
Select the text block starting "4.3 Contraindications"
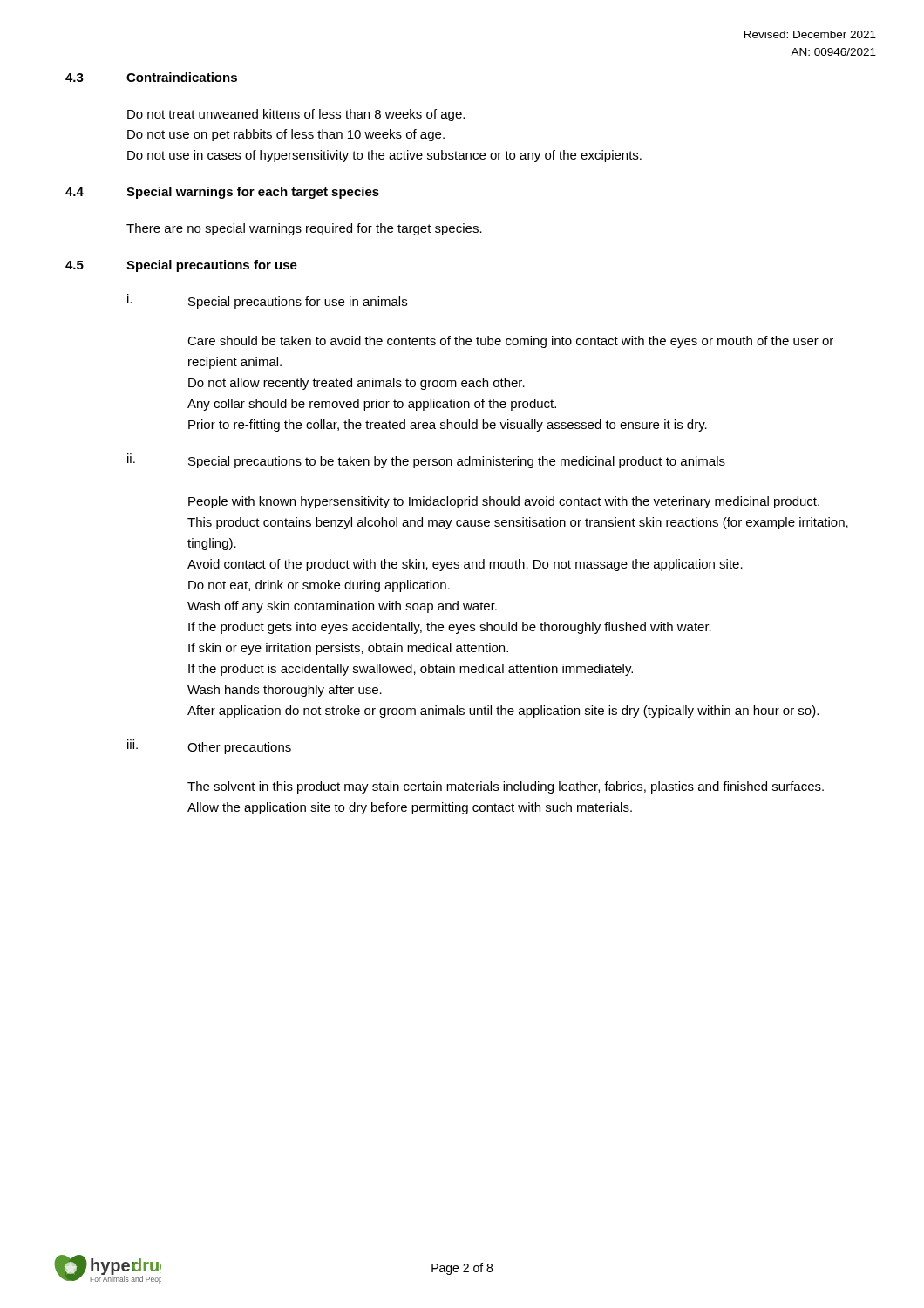coord(151,77)
